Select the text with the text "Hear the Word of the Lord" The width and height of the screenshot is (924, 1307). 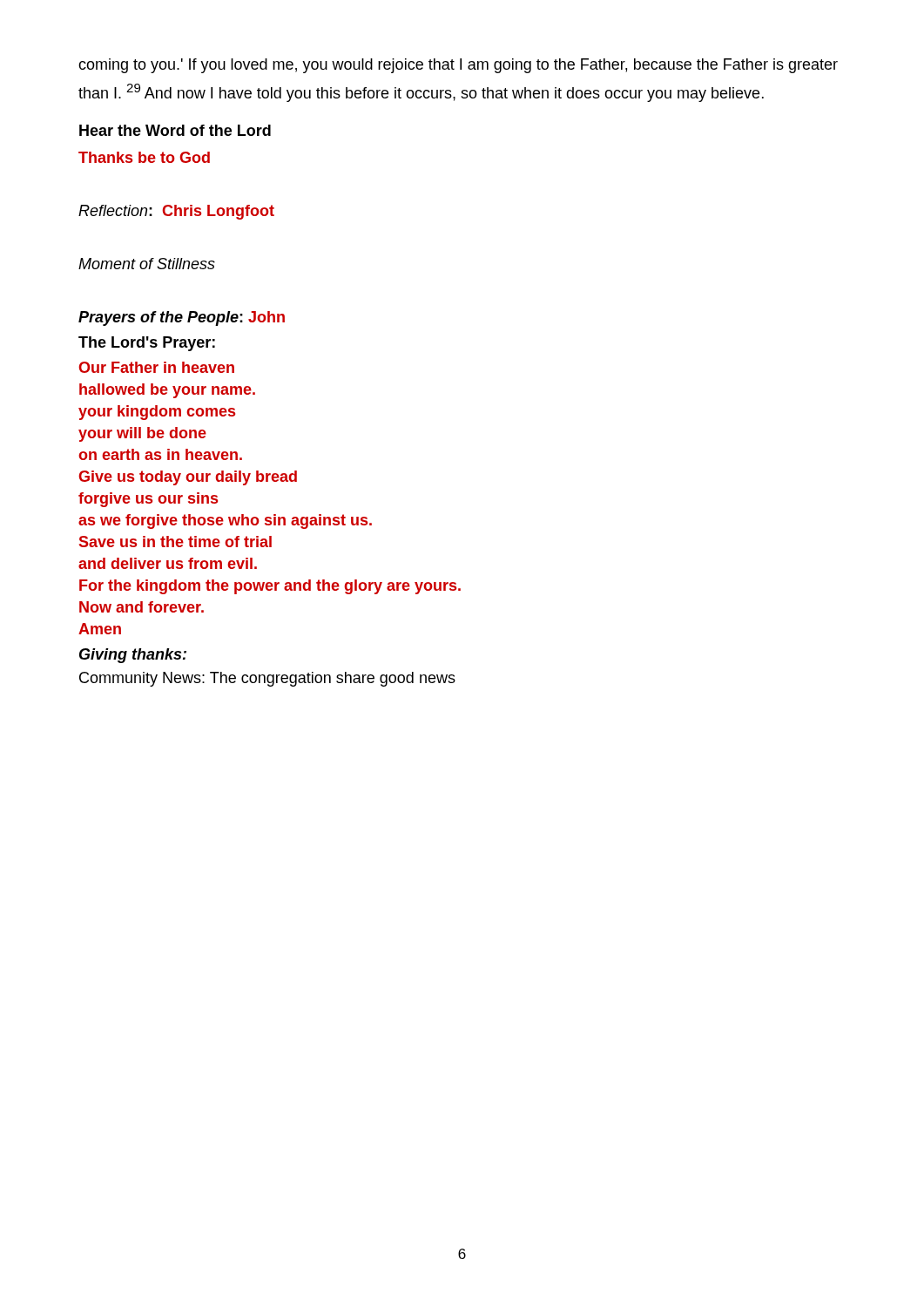[x=175, y=130]
